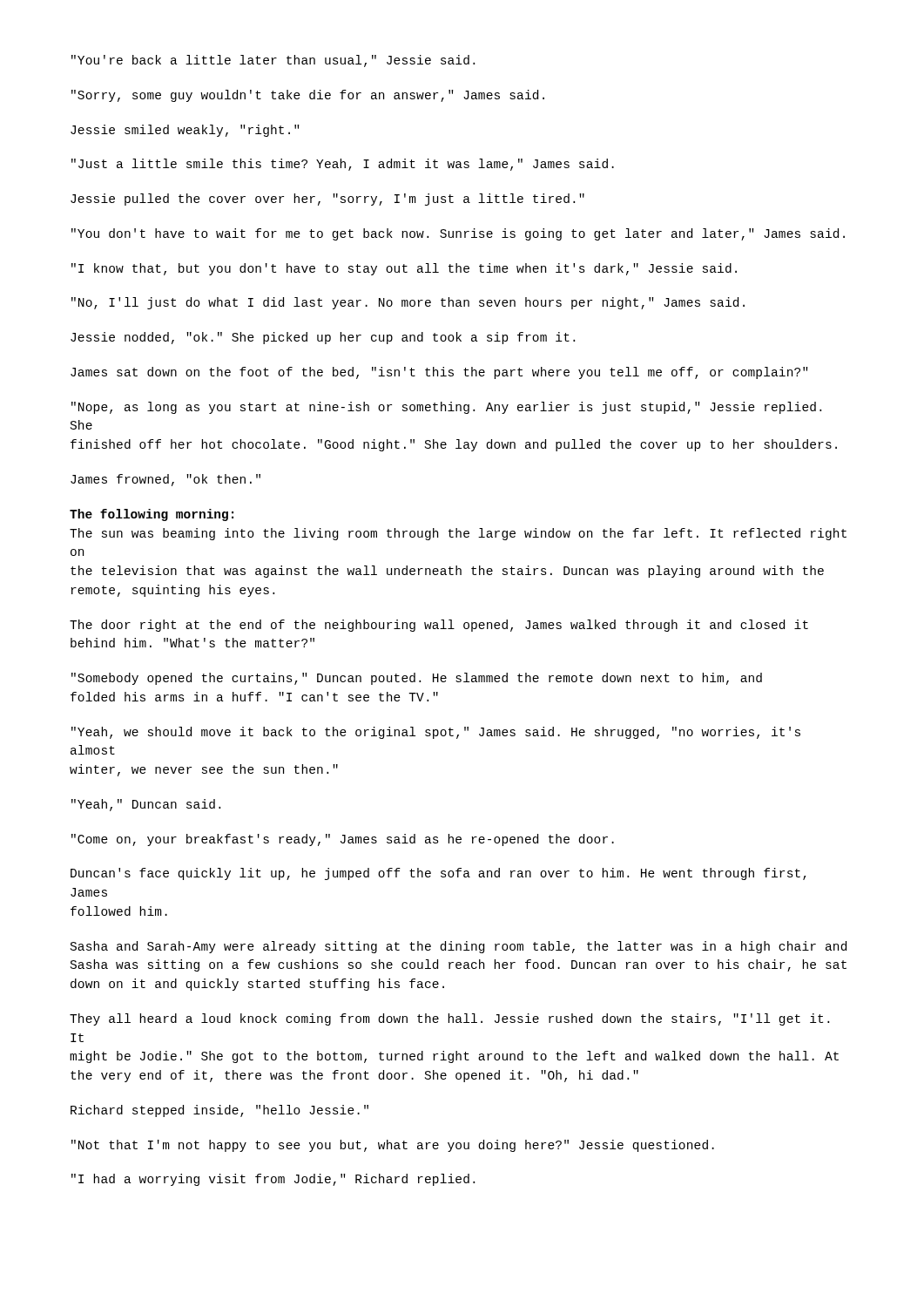Locate the text block with the text "The door right at"
The height and width of the screenshot is (1307, 924).
(439, 635)
